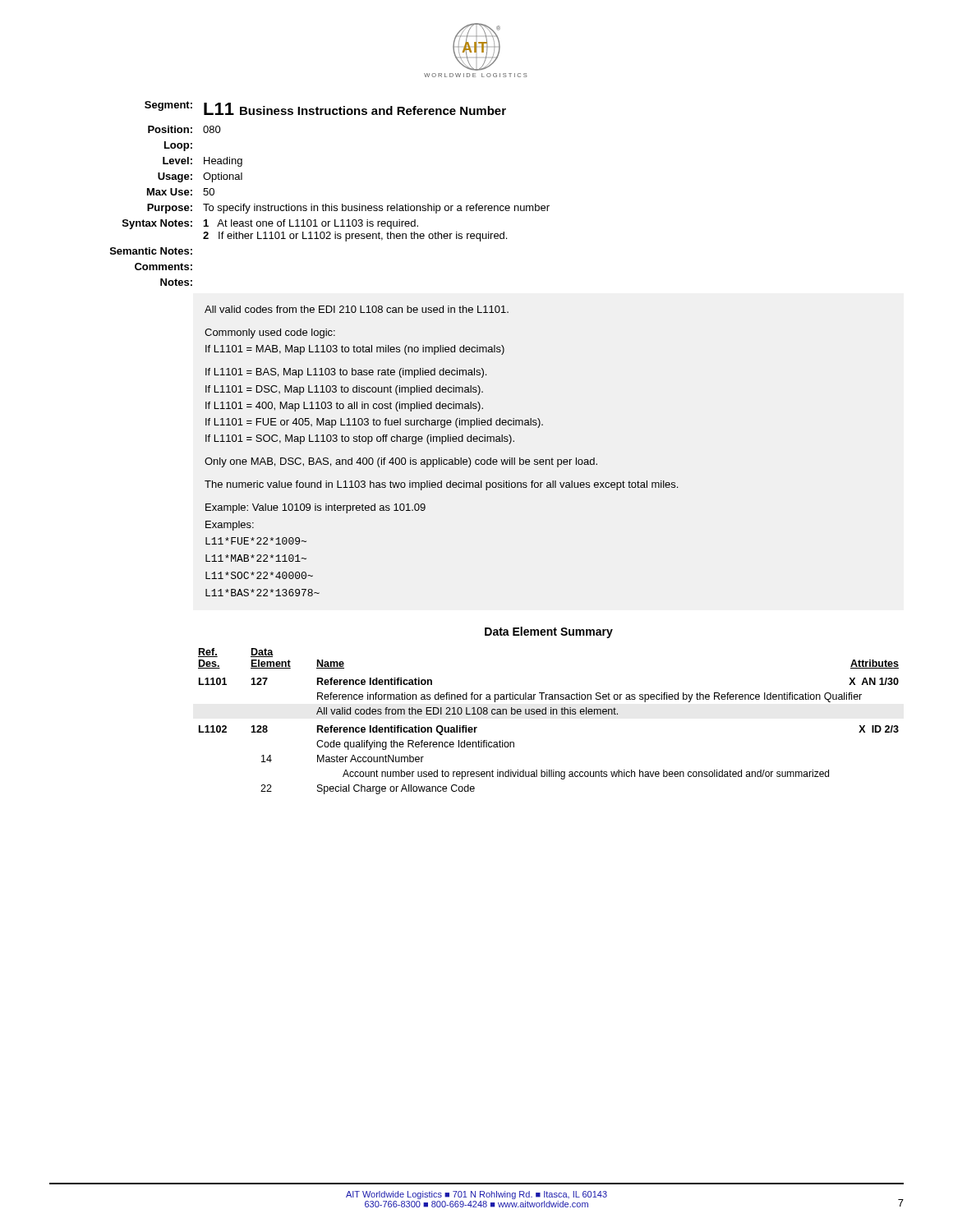Click on the table containing "Special Charge or Allowance Code"

click(x=548, y=721)
